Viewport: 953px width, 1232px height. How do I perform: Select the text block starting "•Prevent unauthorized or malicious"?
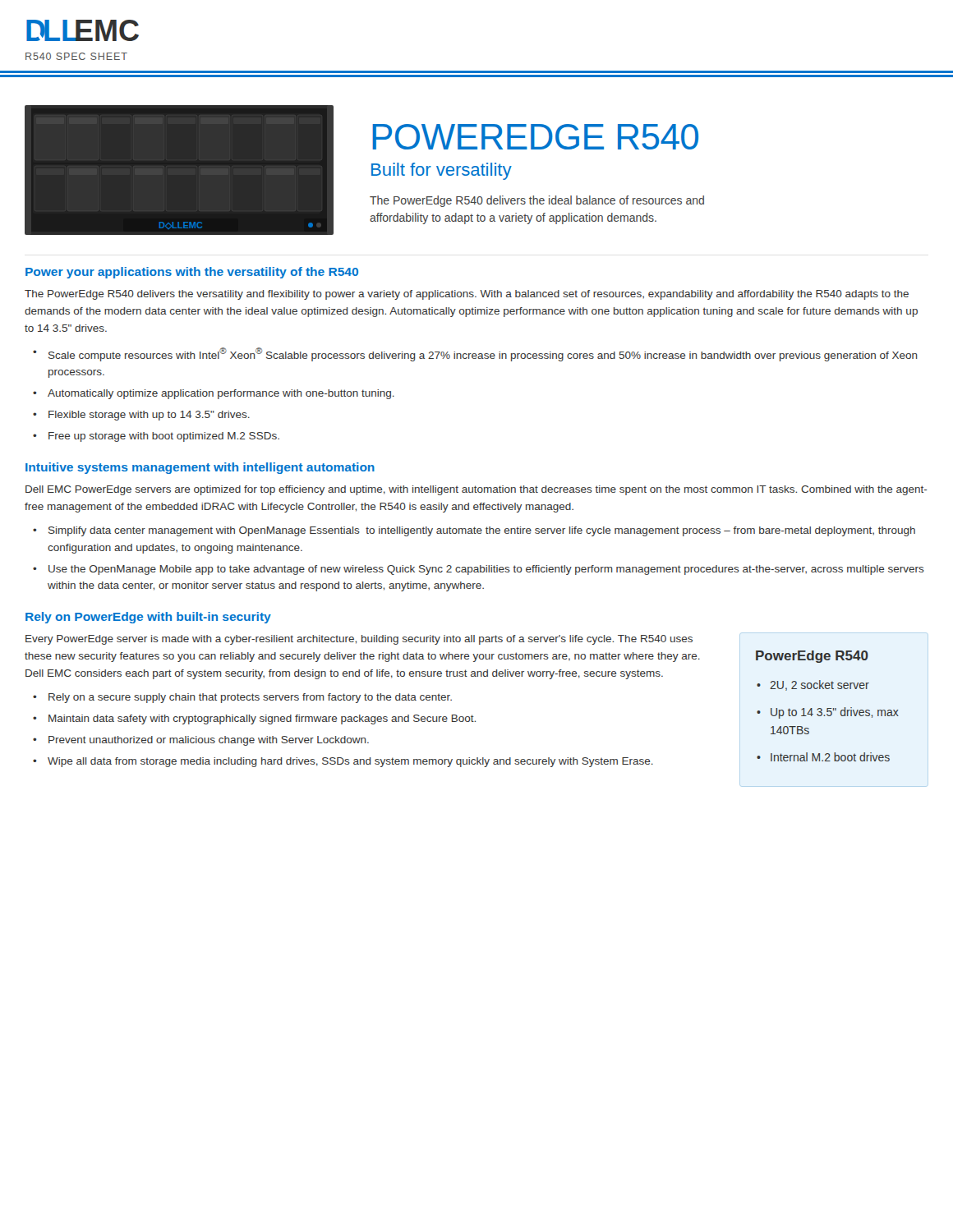click(201, 740)
